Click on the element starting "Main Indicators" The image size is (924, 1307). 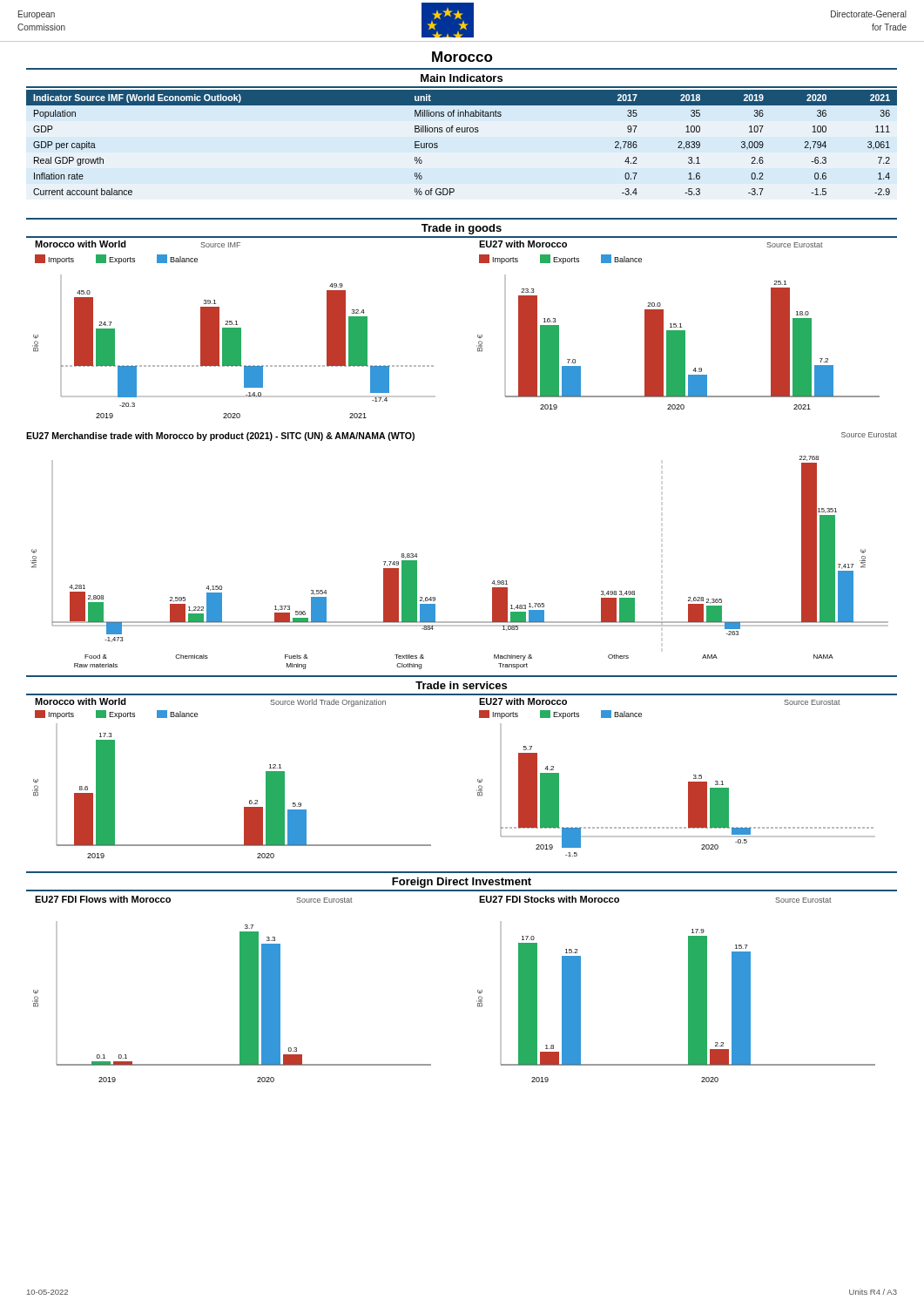[462, 78]
